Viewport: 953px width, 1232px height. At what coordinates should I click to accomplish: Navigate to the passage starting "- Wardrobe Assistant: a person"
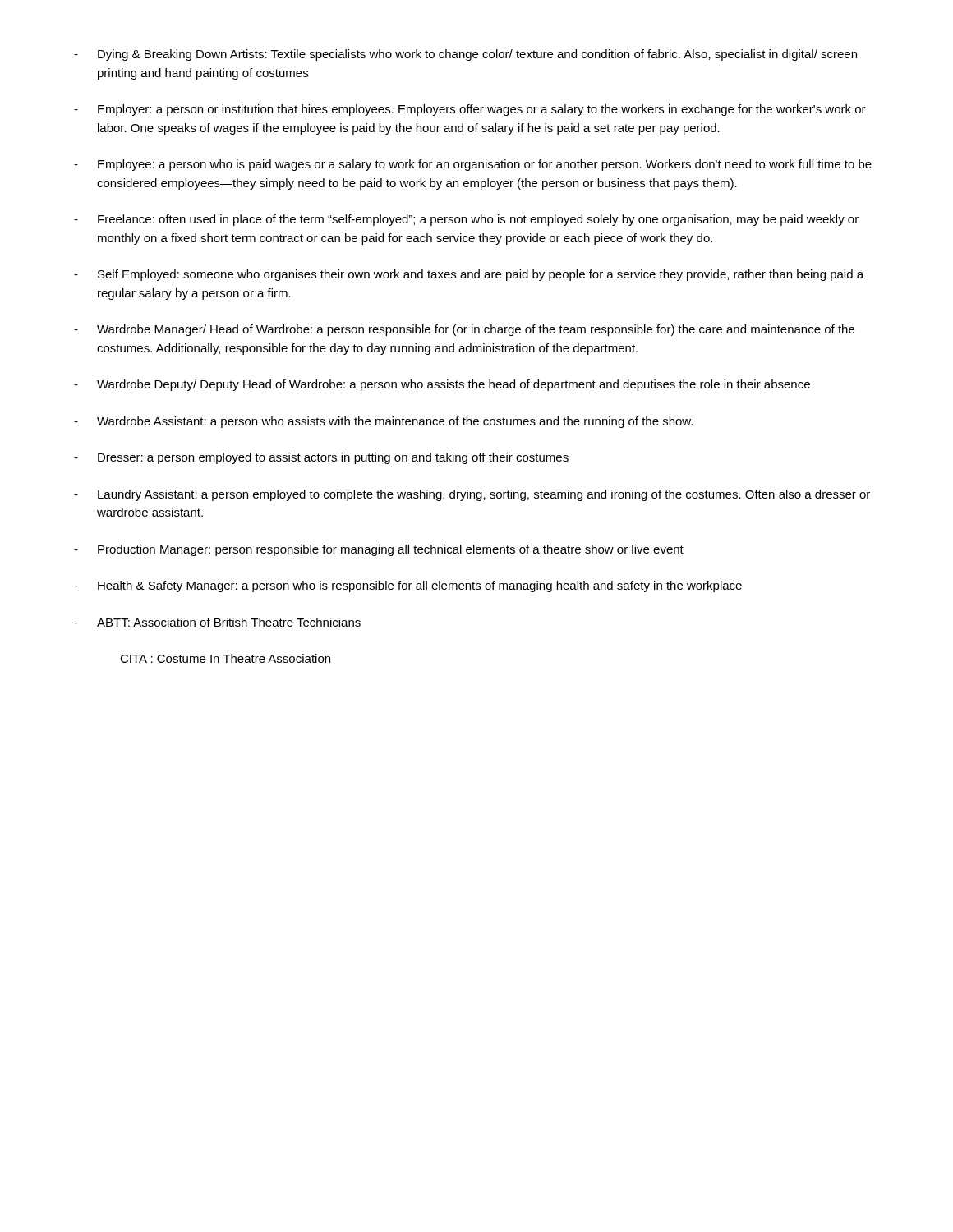tap(384, 421)
